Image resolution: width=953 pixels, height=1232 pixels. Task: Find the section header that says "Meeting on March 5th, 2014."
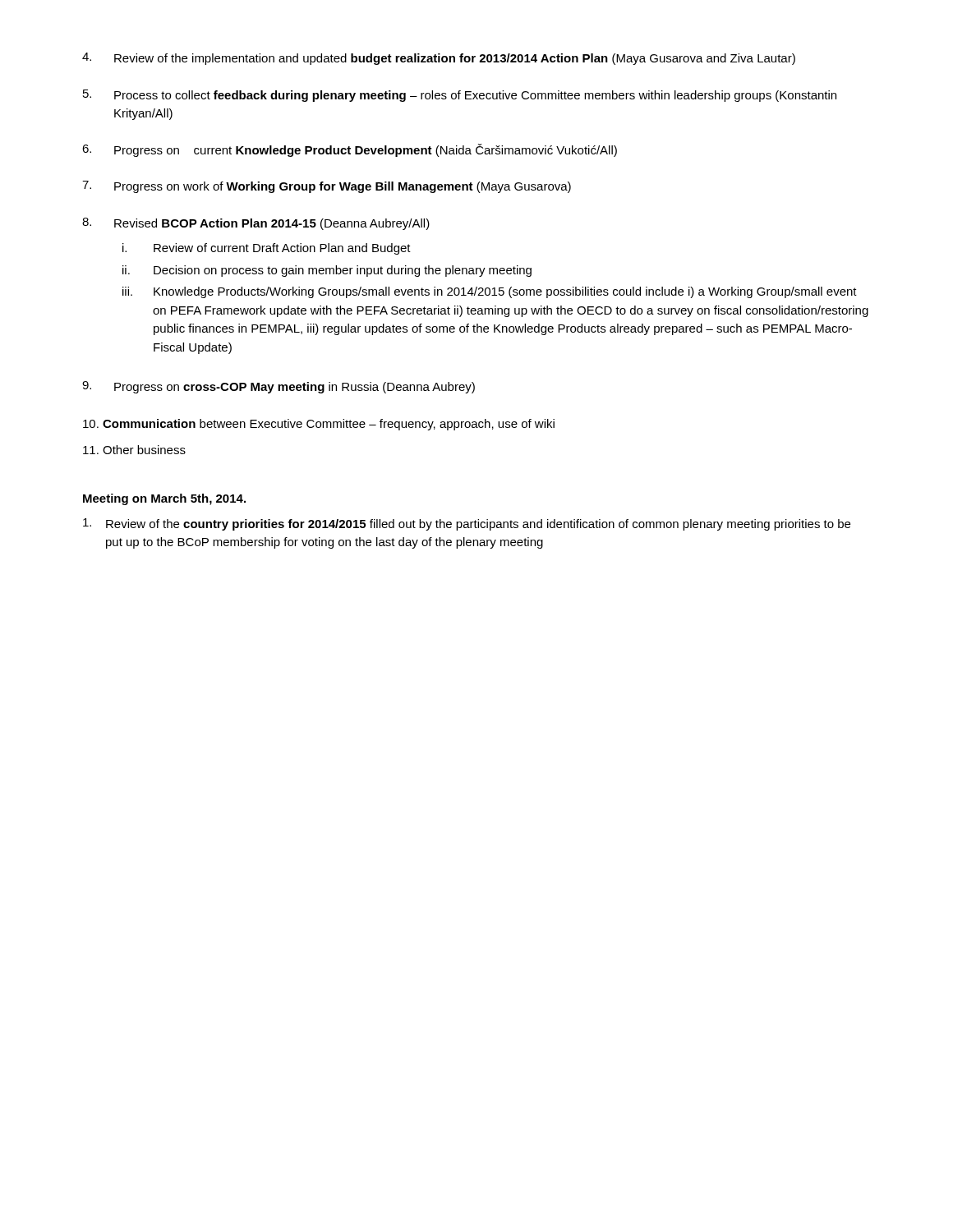(164, 498)
